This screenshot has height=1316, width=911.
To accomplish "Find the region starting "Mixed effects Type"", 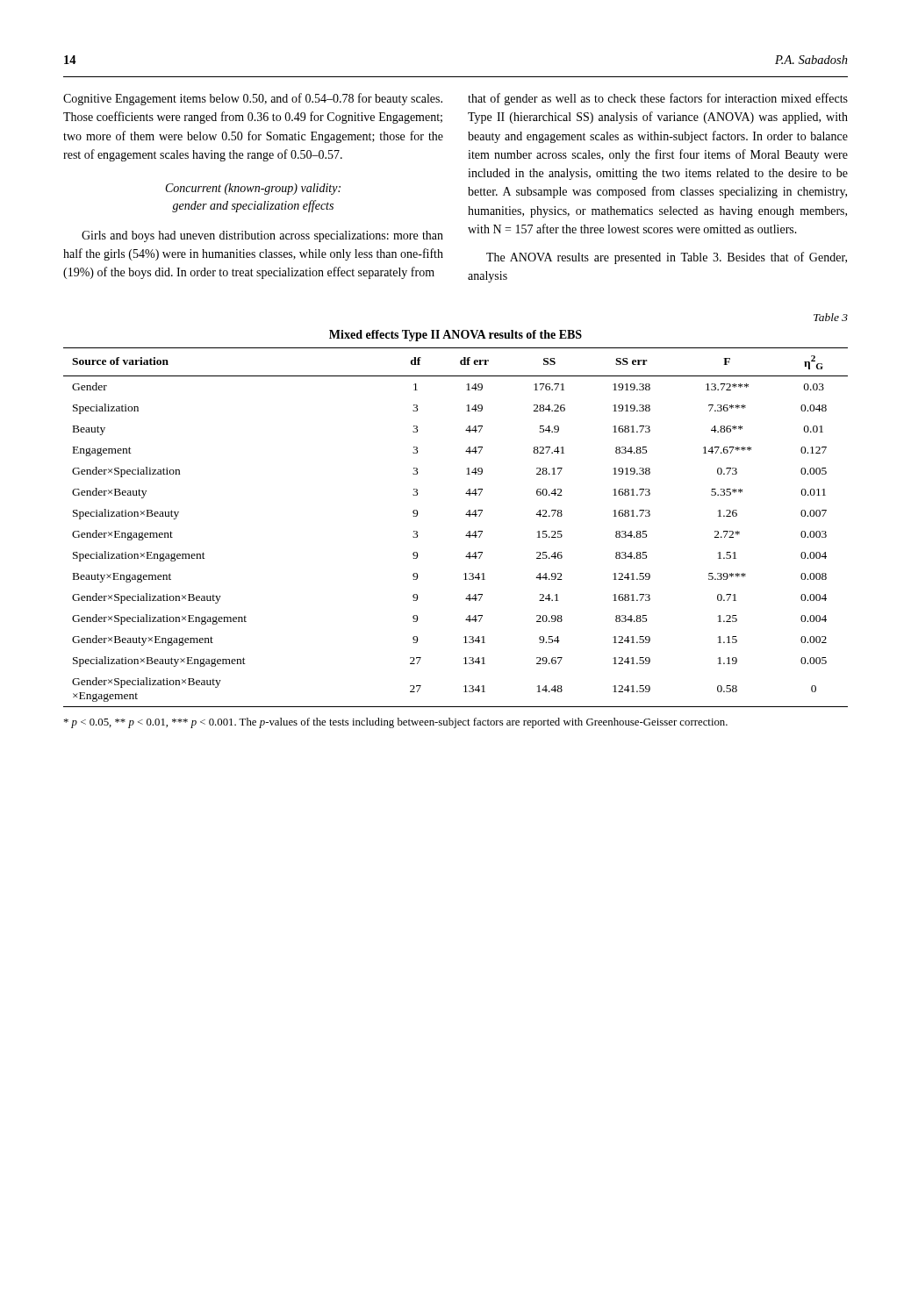I will coord(456,334).
